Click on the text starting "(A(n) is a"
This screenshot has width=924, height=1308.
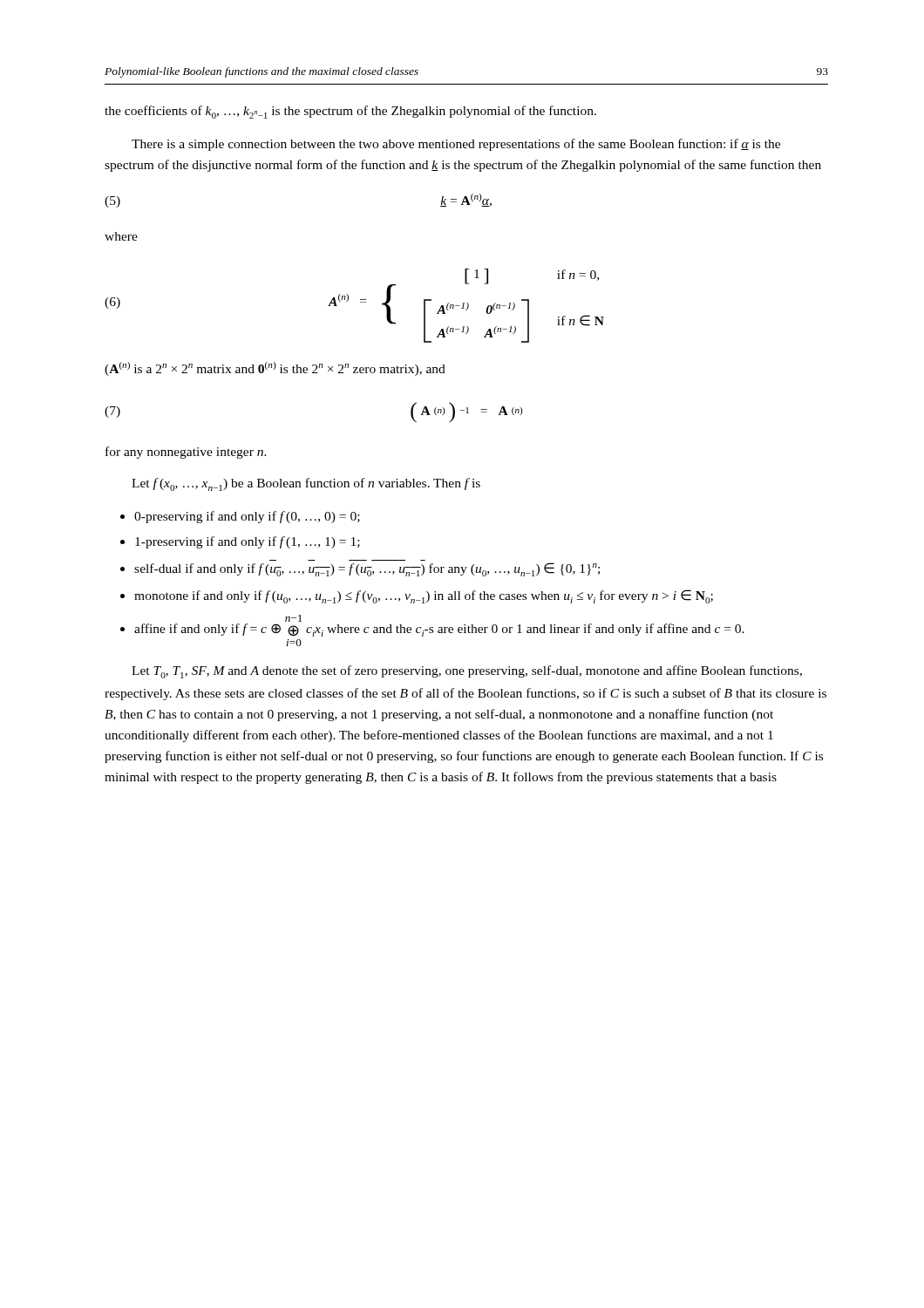click(275, 369)
